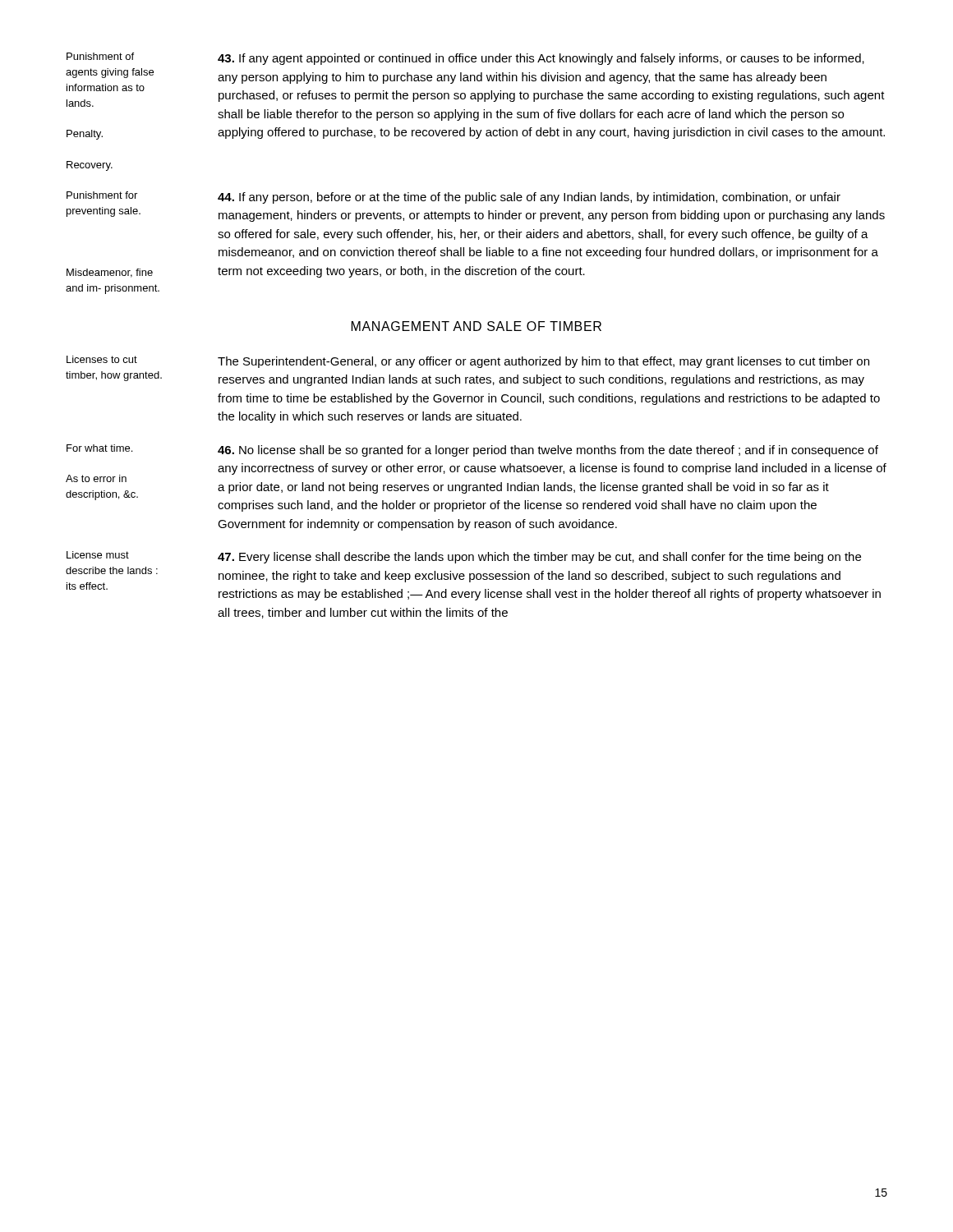Locate the section header that opens with "MANAGEMENT AND SALE OF"
The height and width of the screenshot is (1232, 953).
click(476, 327)
